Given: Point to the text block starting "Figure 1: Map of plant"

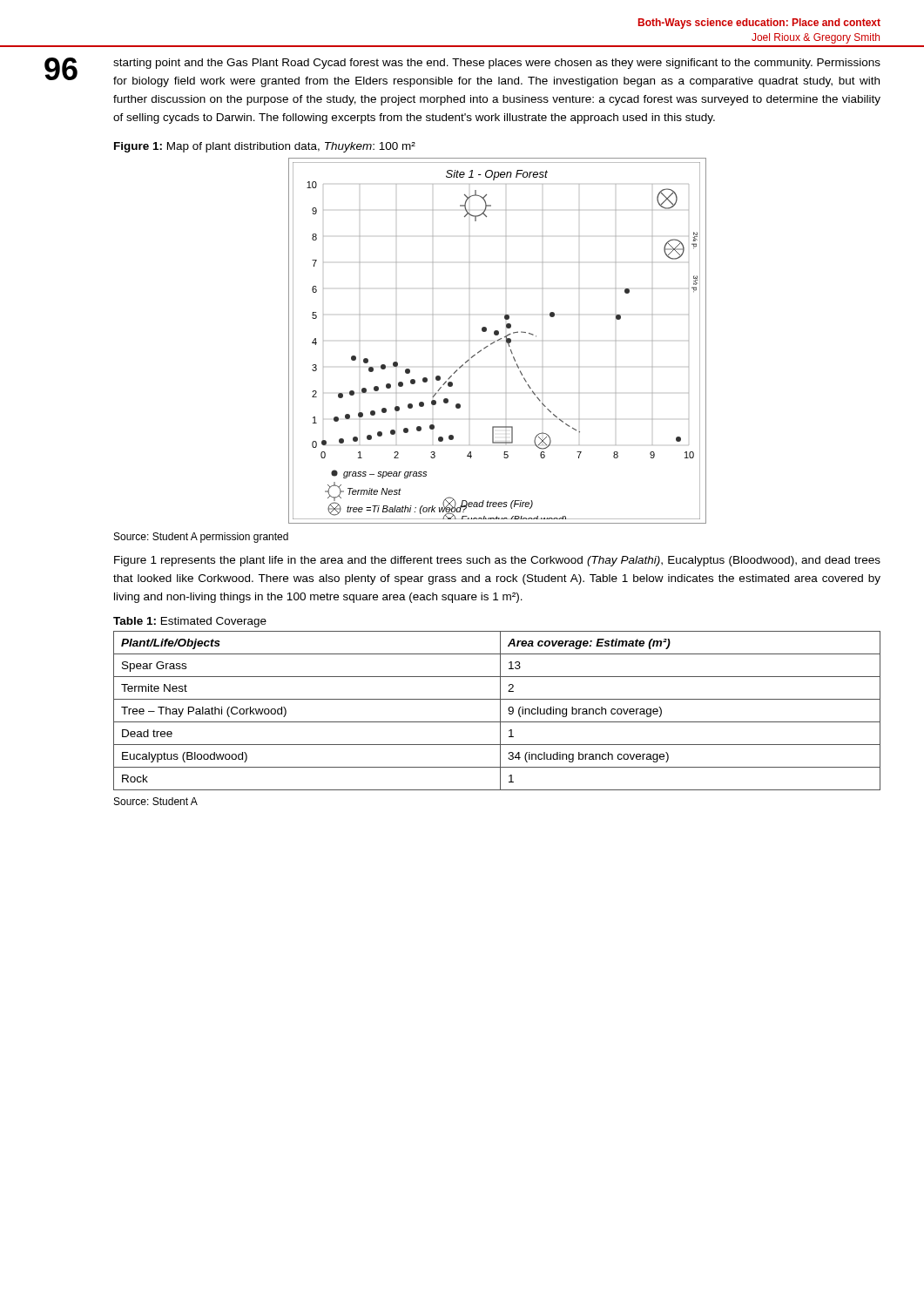Looking at the screenshot, I should click(x=264, y=146).
